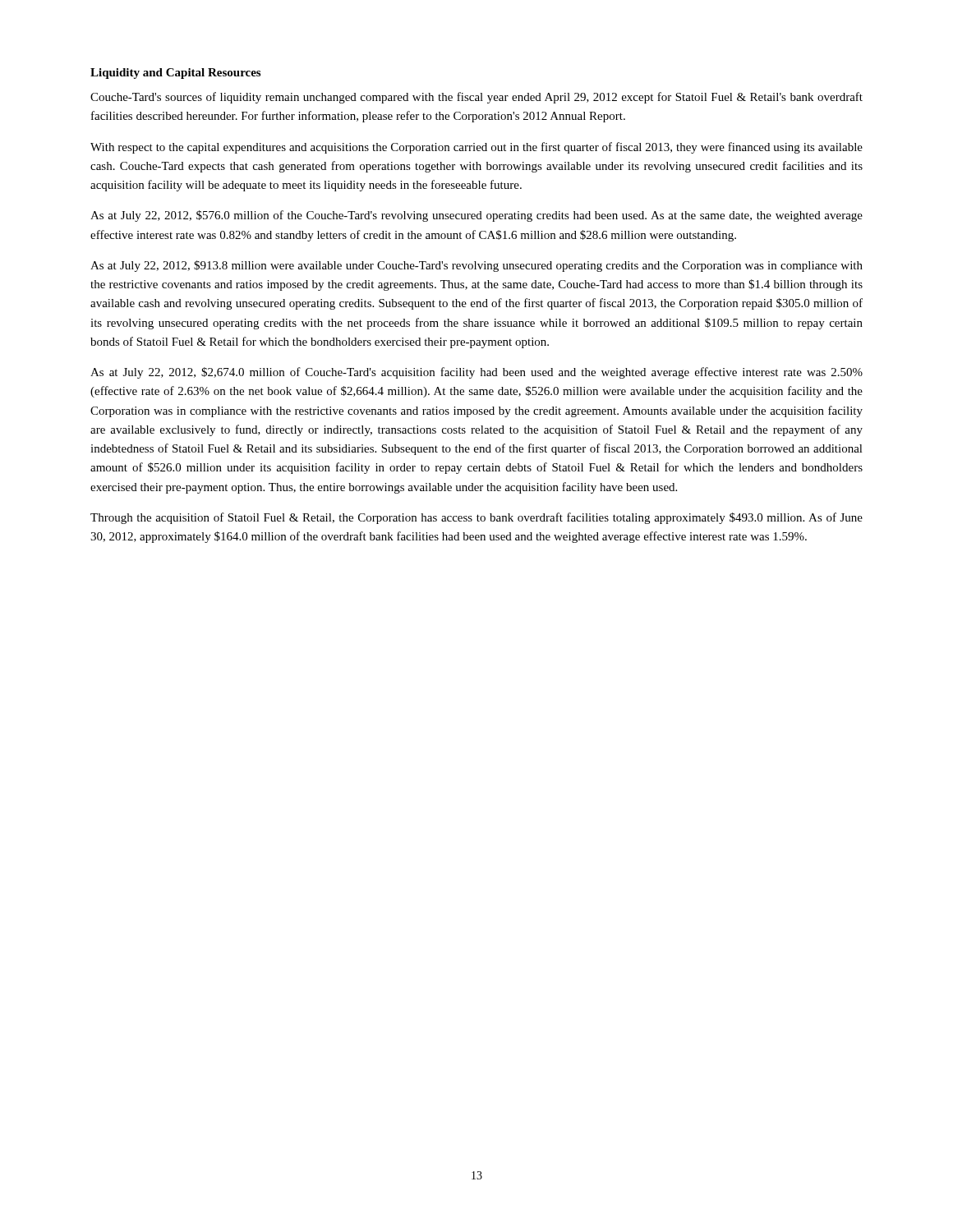Click on the text starting "With respect to"
Viewport: 953px width, 1232px height.
pyautogui.click(x=476, y=166)
